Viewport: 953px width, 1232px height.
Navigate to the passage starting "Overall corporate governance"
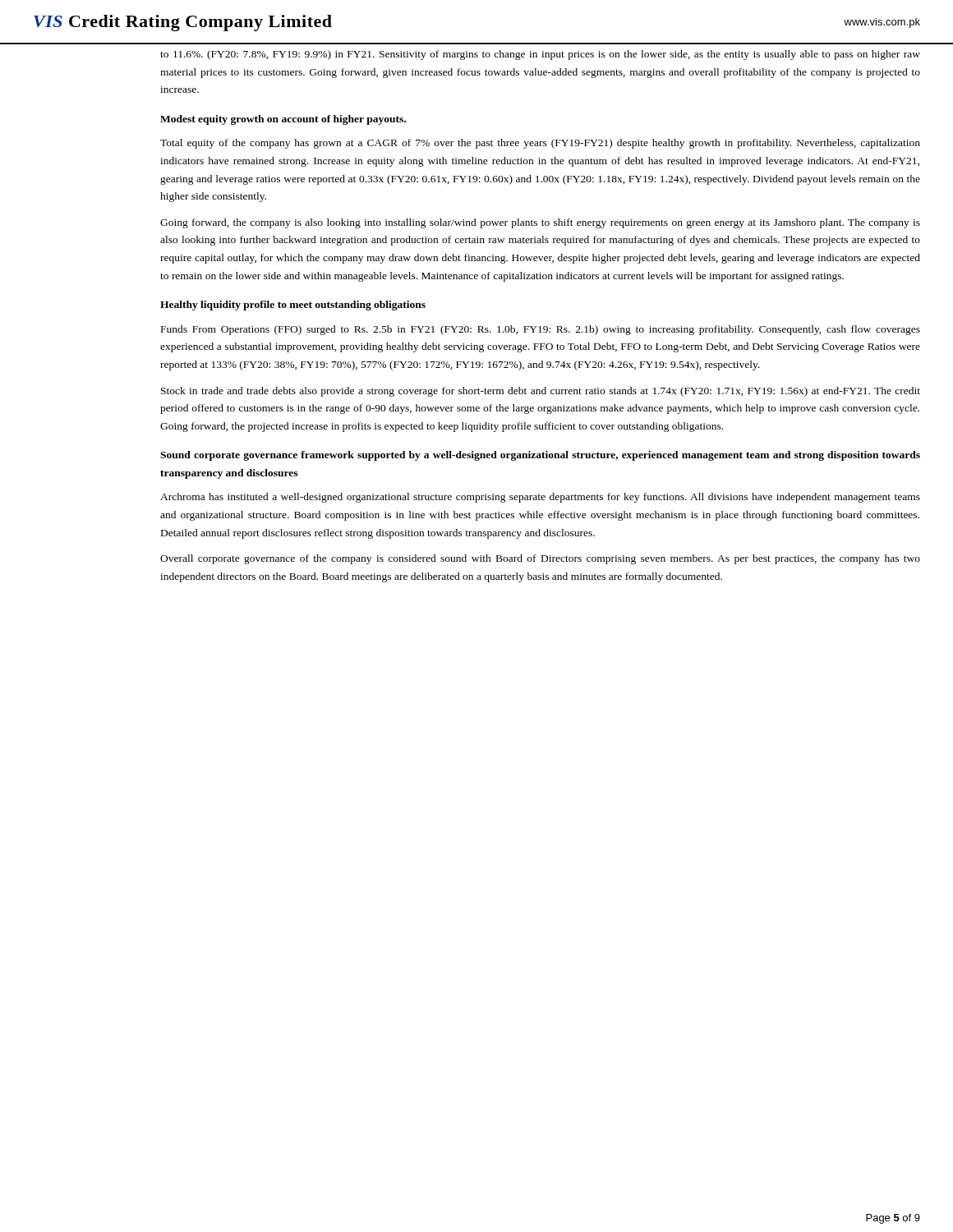click(540, 567)
